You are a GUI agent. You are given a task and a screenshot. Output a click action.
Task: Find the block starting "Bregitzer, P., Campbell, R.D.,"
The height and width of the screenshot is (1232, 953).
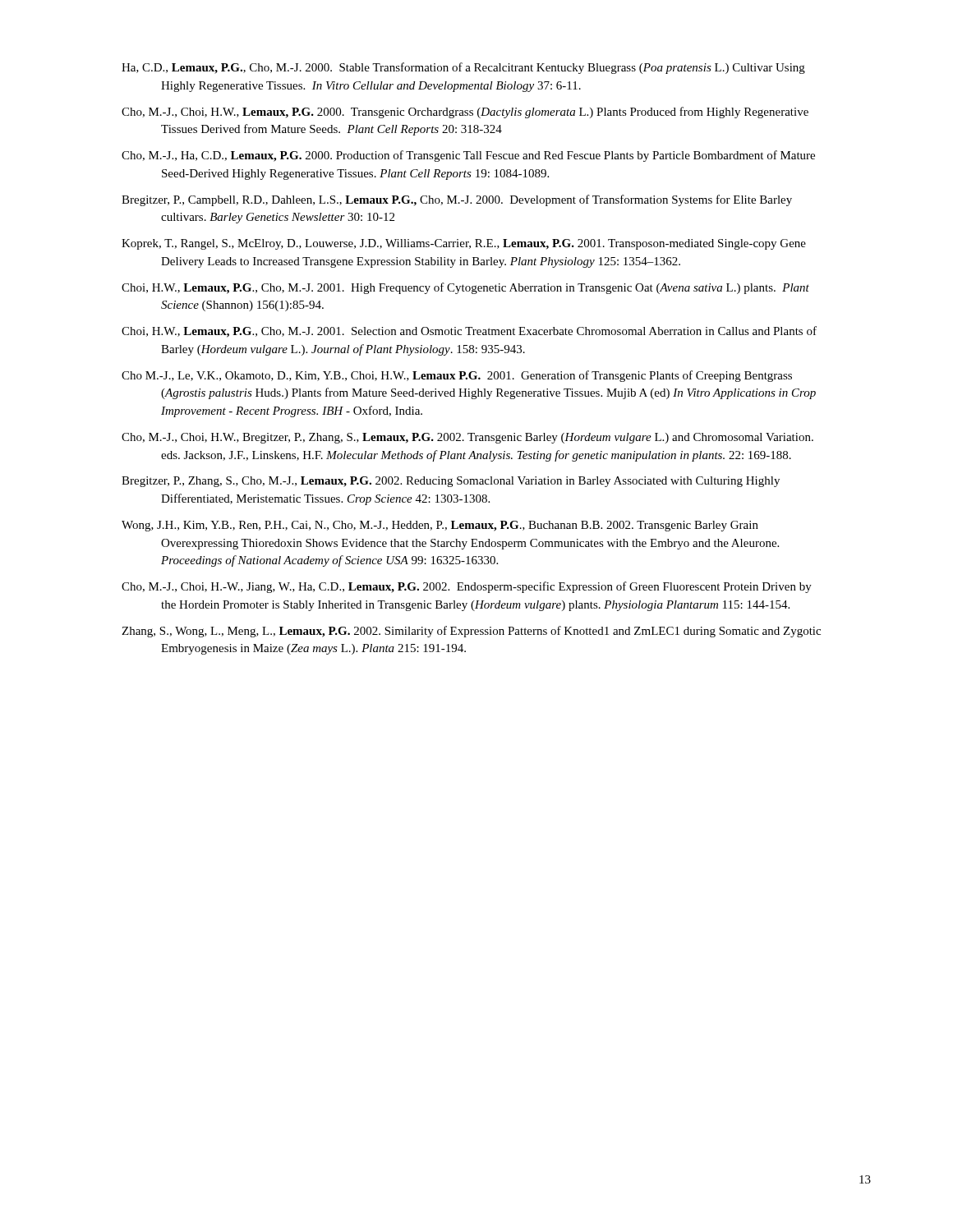point(457,208)
